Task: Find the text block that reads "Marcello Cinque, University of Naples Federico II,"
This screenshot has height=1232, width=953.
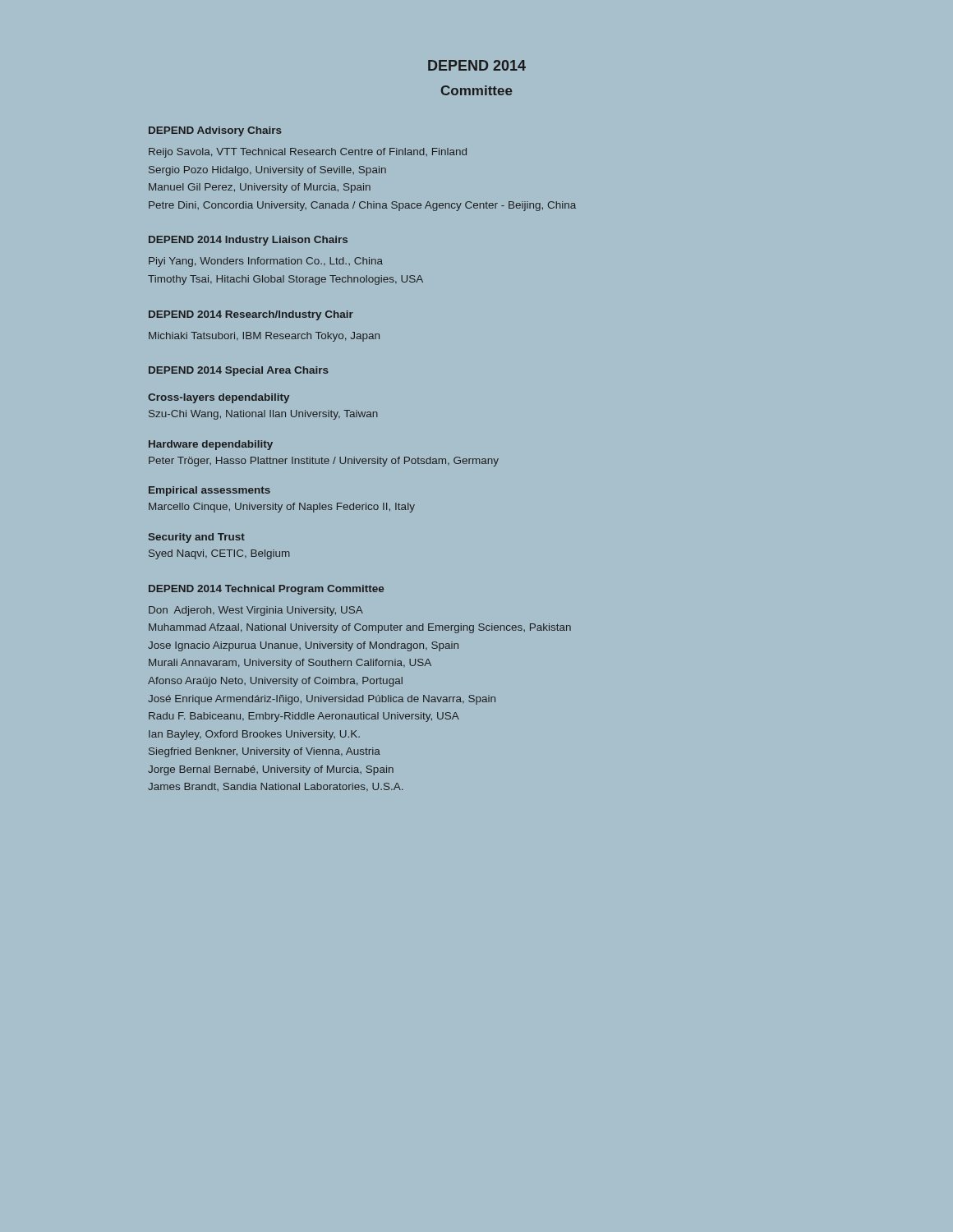Action: [281, 507]
